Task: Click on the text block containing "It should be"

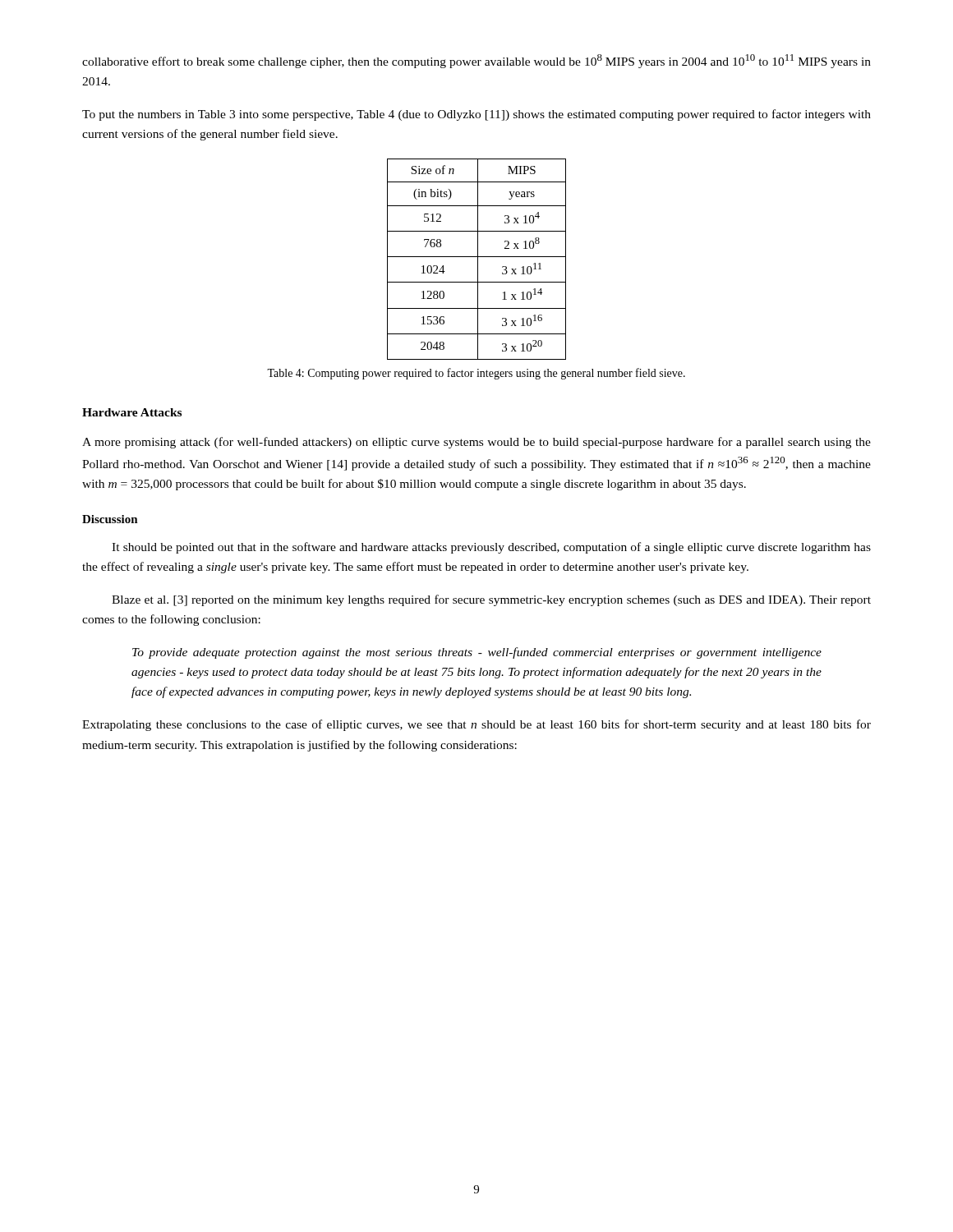Action: coord(476,557)
